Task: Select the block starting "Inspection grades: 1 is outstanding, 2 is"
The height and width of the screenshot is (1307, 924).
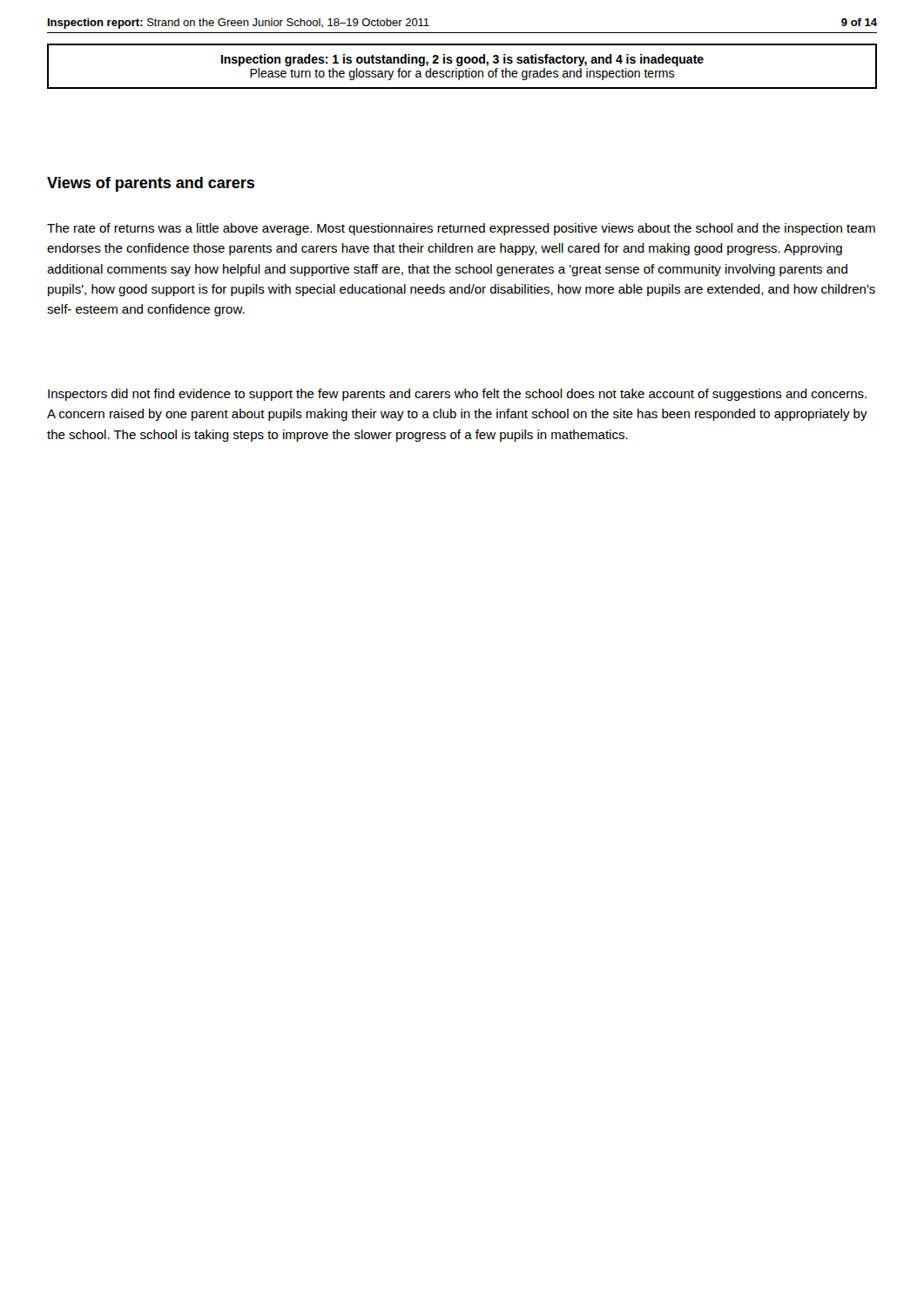Action: [462, 66]
